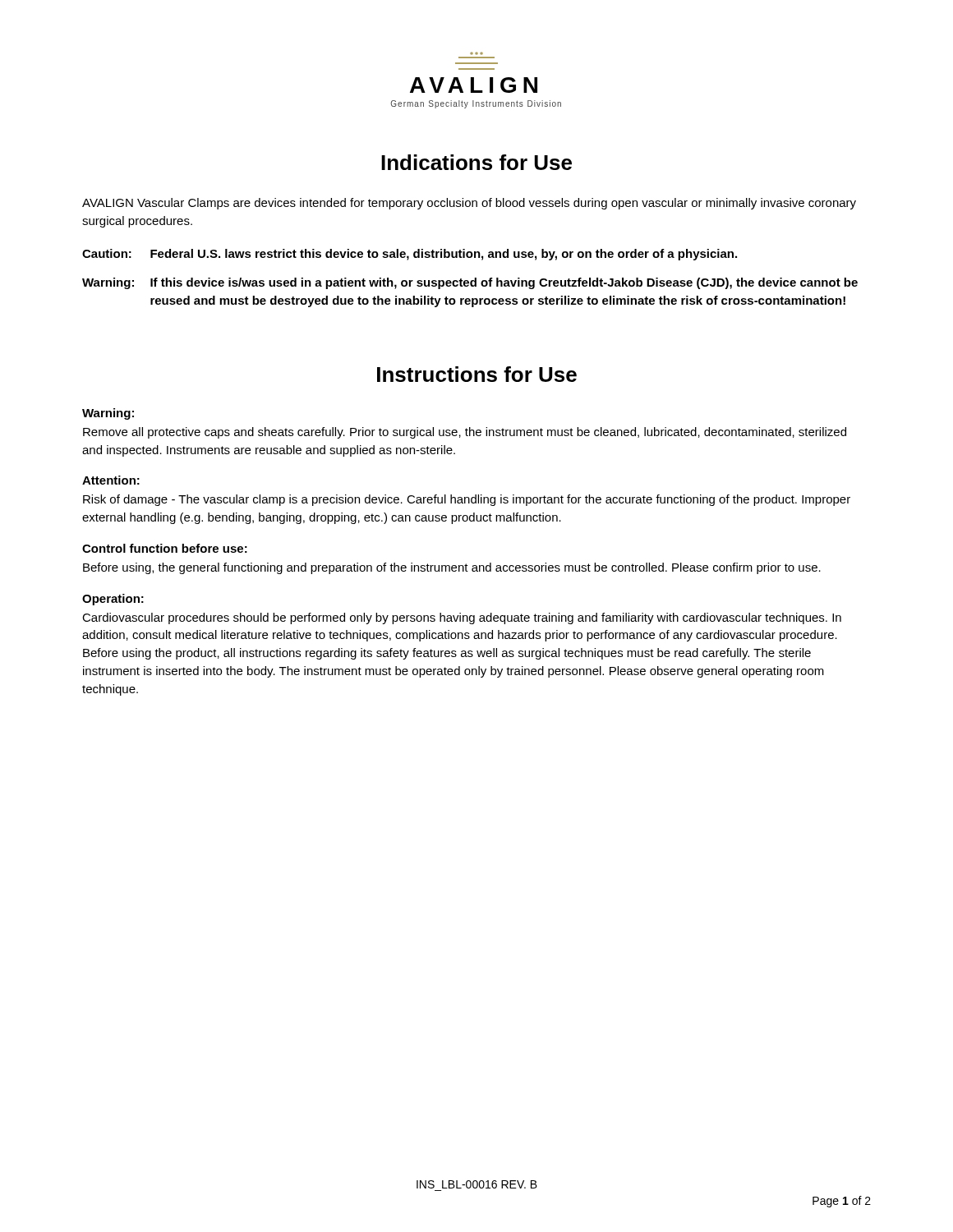Point to the block beginning "Remove all protective caps and sheats carefully. Prior"
The width and height of the screenshot is (953, 1232).
pyautogui.click(x=465, y=440)
